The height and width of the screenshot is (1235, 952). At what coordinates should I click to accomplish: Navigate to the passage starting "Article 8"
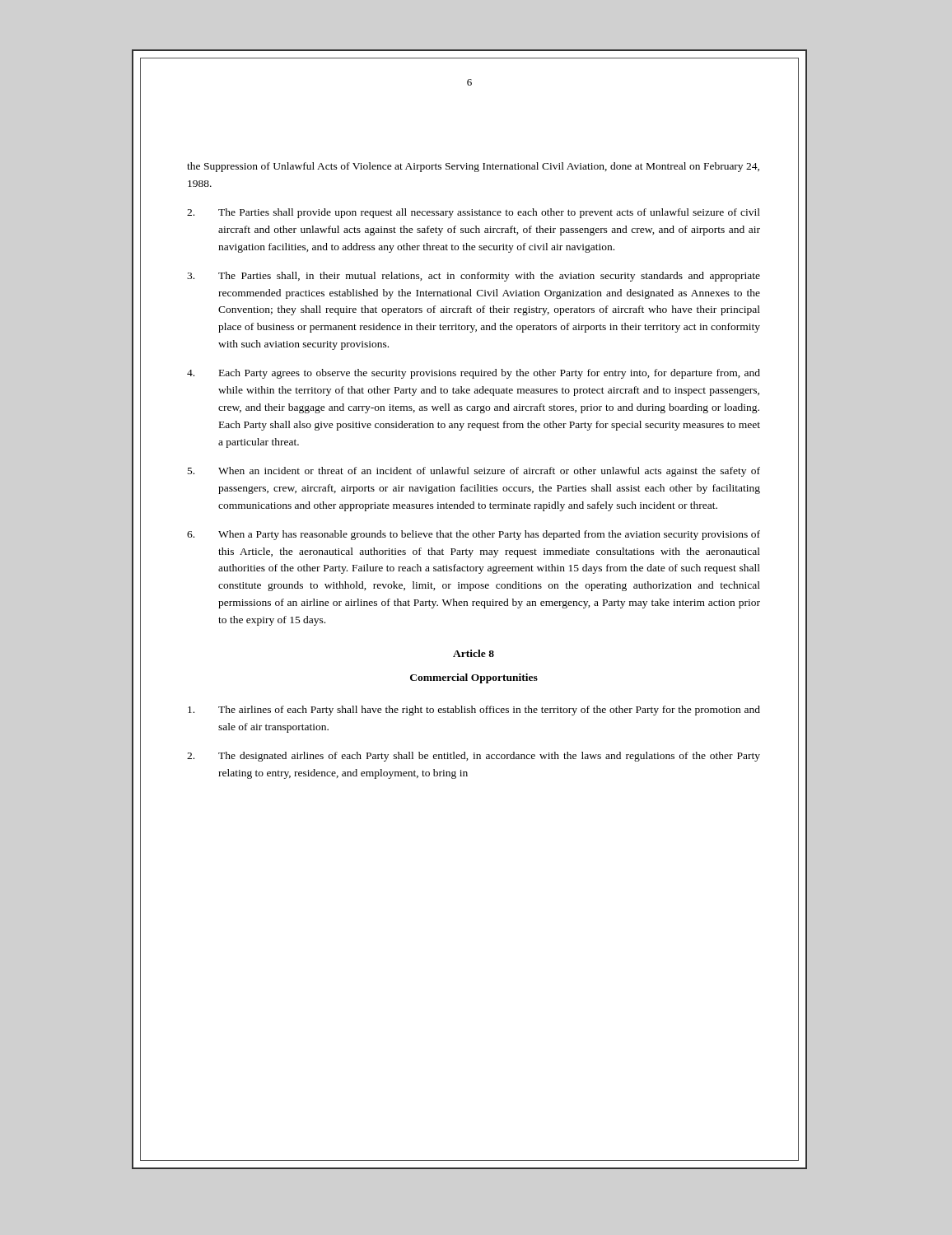point(474,653)
